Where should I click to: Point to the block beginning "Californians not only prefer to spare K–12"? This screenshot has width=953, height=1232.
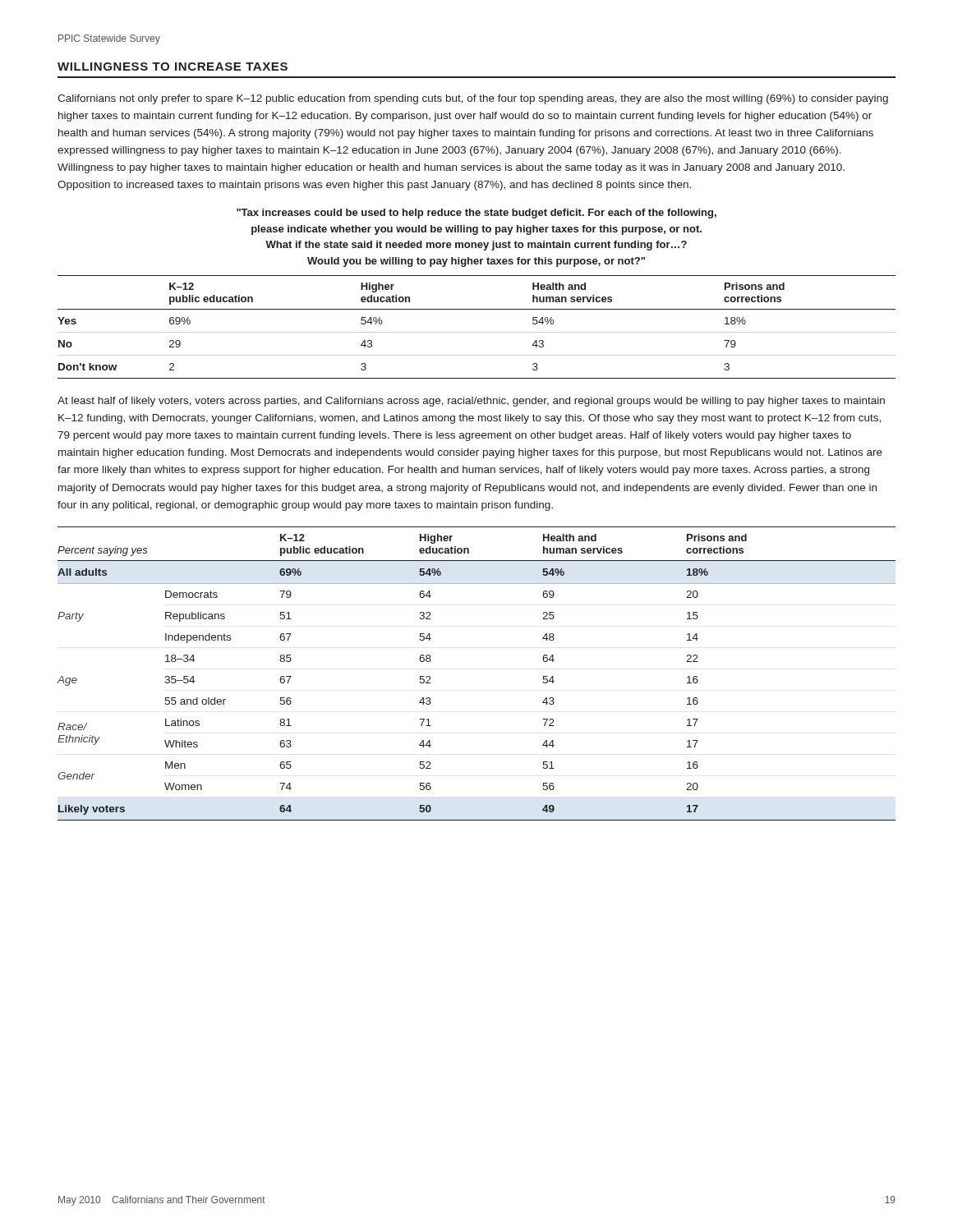click(x=473, y=141)
